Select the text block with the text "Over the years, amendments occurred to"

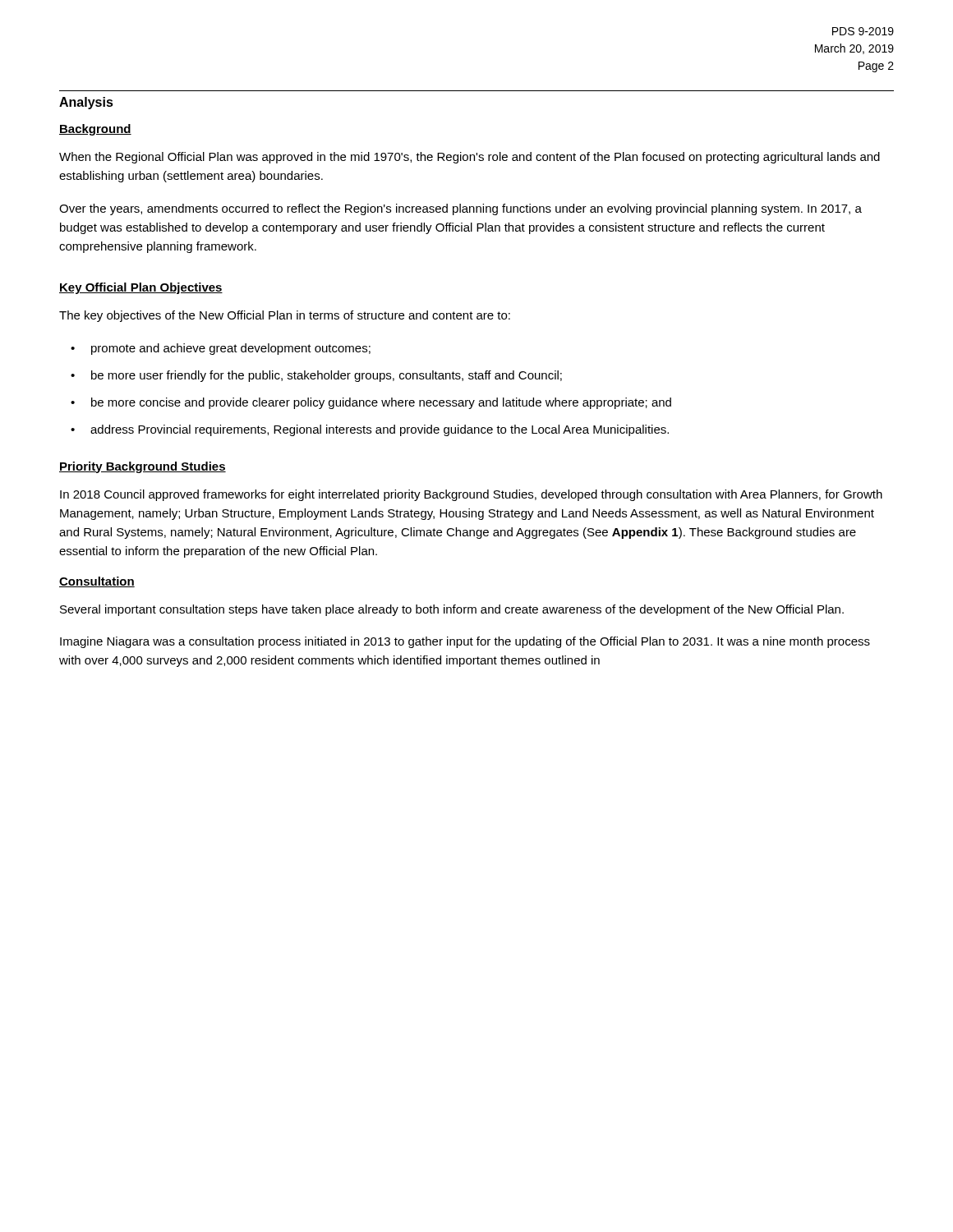pyautogui.click(x=460, y=227)
